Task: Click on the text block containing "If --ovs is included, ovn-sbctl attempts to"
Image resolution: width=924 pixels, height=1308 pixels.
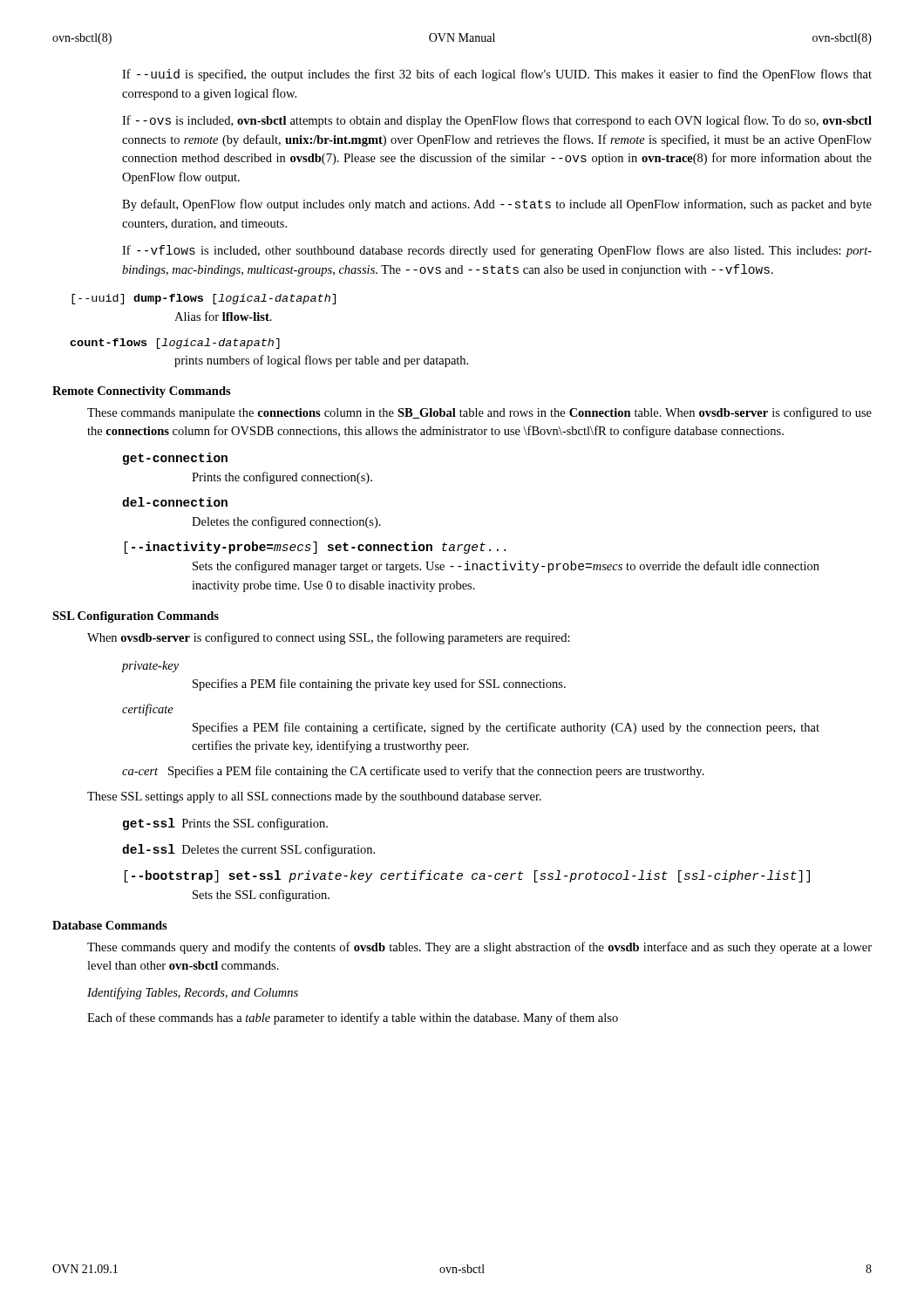Action: coord(497,149)
